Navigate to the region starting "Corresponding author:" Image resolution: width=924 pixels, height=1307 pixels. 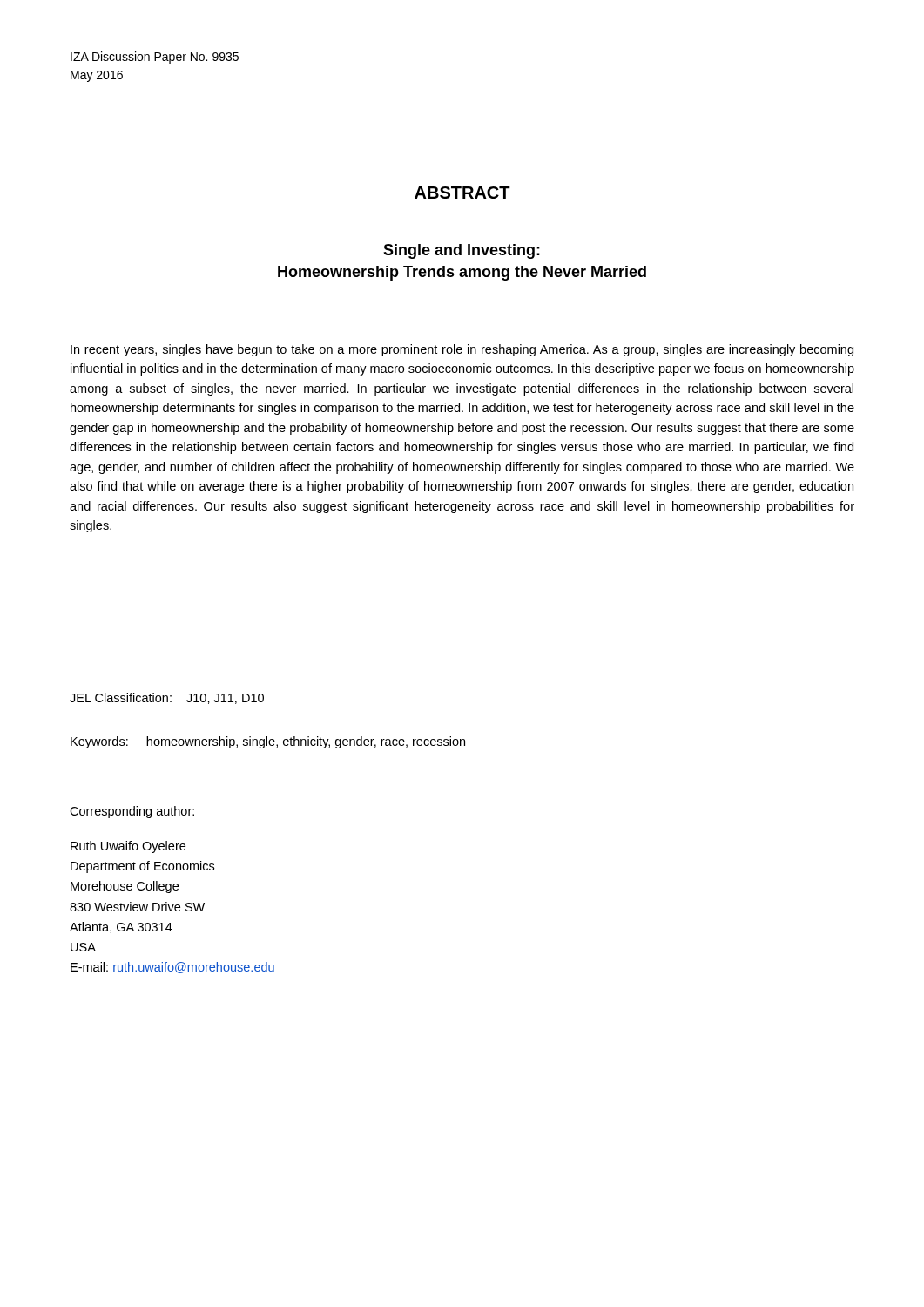coord(133,811)
